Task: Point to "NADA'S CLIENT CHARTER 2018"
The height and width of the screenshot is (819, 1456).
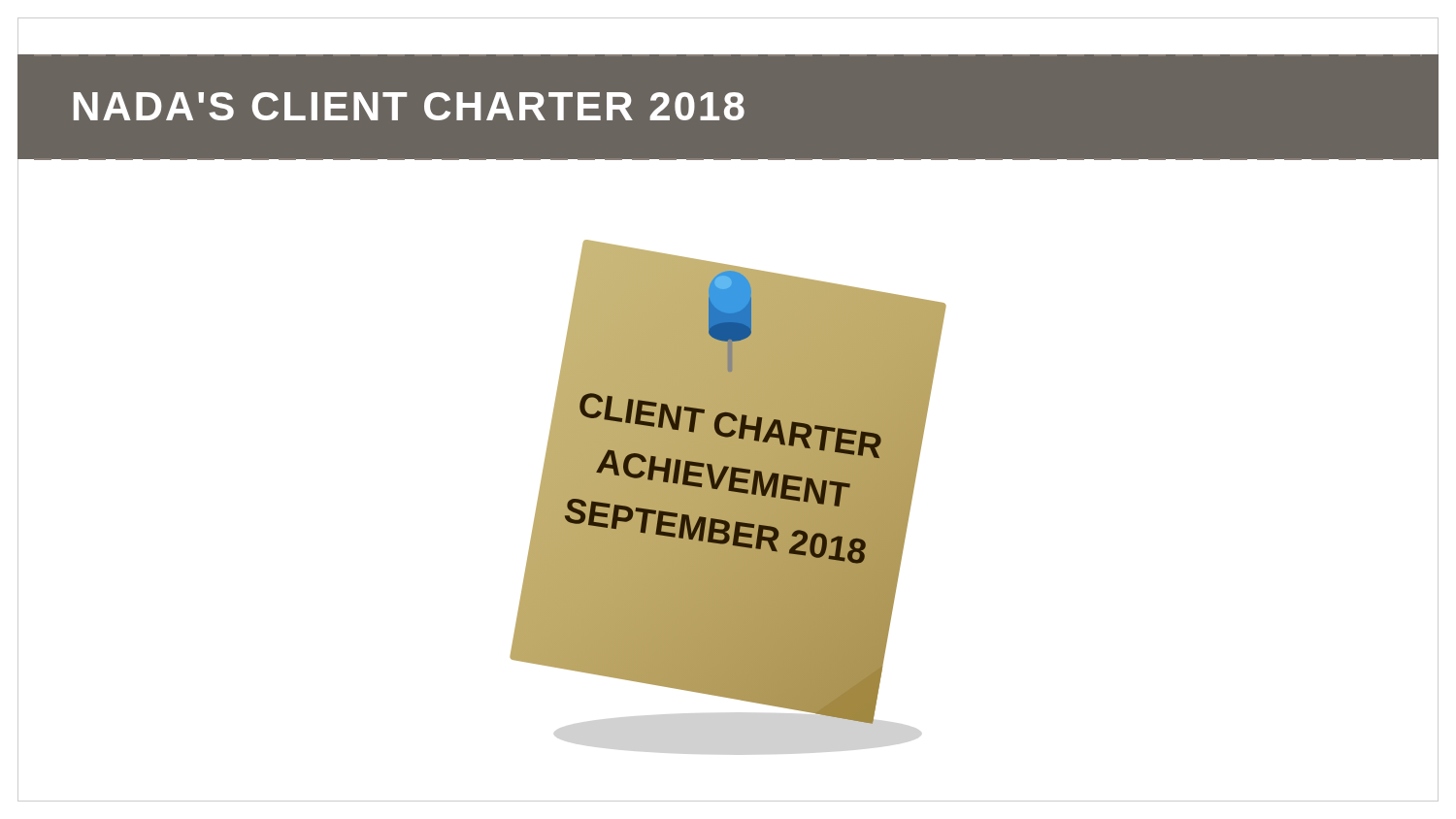Action: point(409,107)
